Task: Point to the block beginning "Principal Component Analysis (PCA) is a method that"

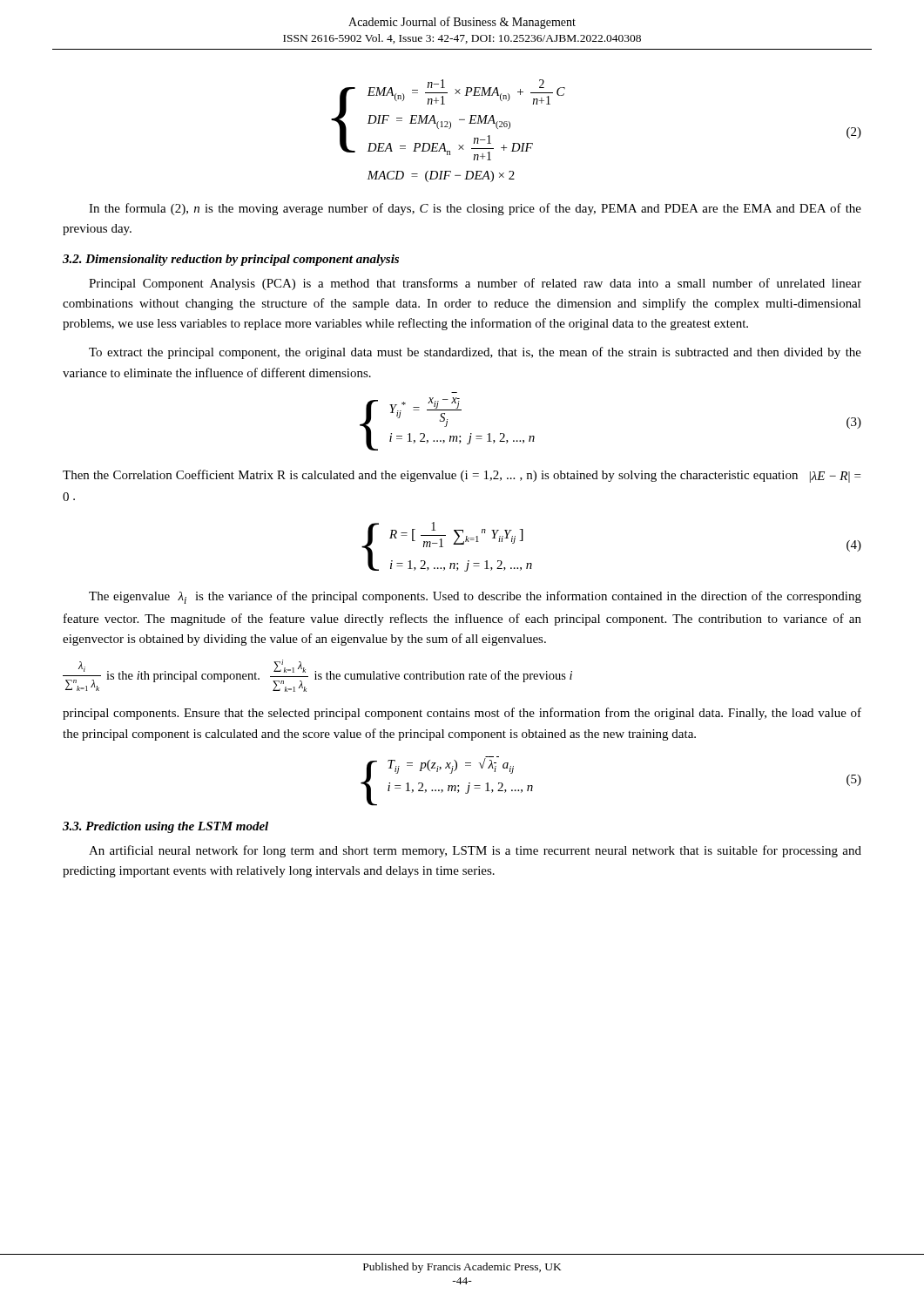Action: click(462, 303)
